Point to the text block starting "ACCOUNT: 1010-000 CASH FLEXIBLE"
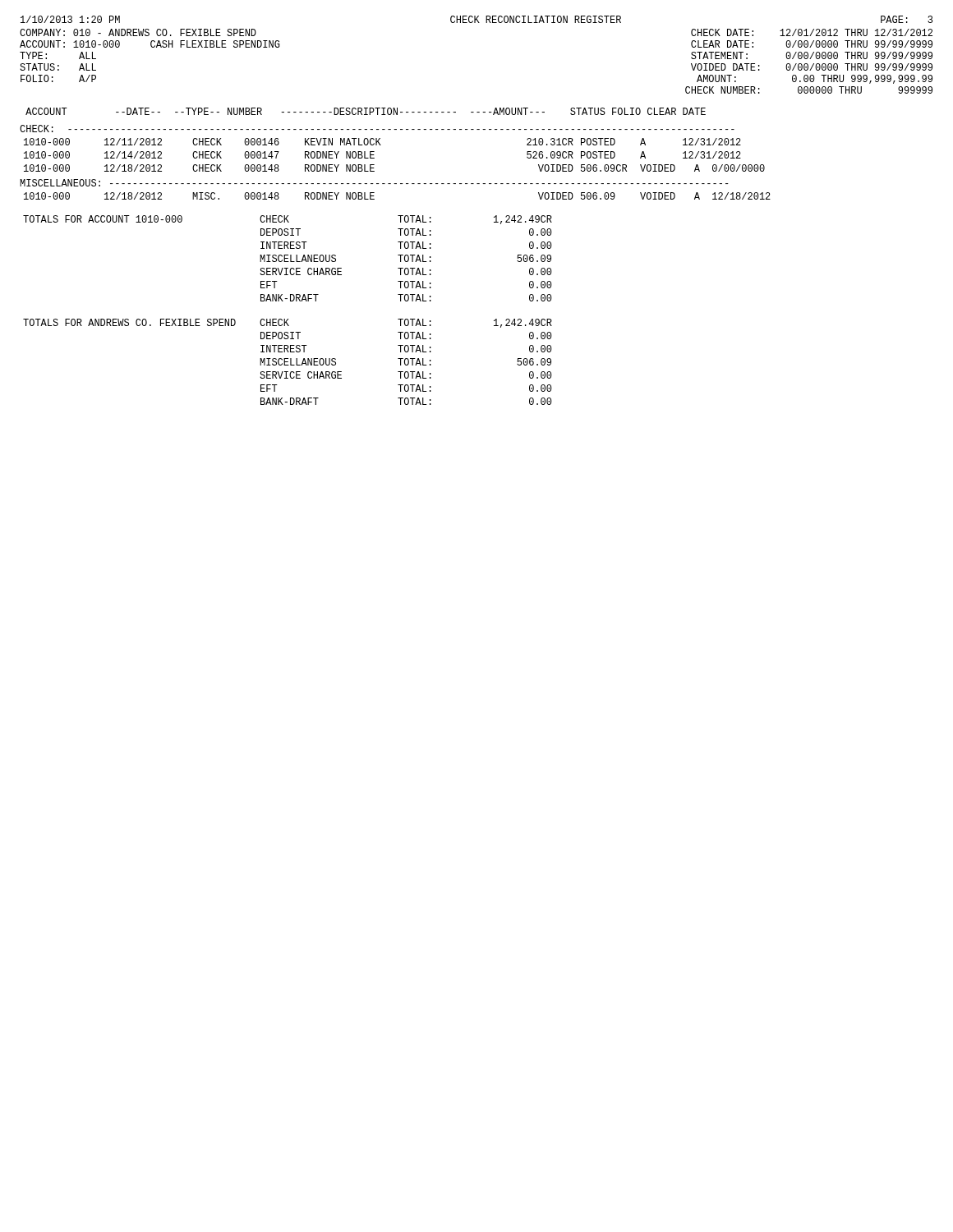This screenshot has width=953, height=1232. 39,44
